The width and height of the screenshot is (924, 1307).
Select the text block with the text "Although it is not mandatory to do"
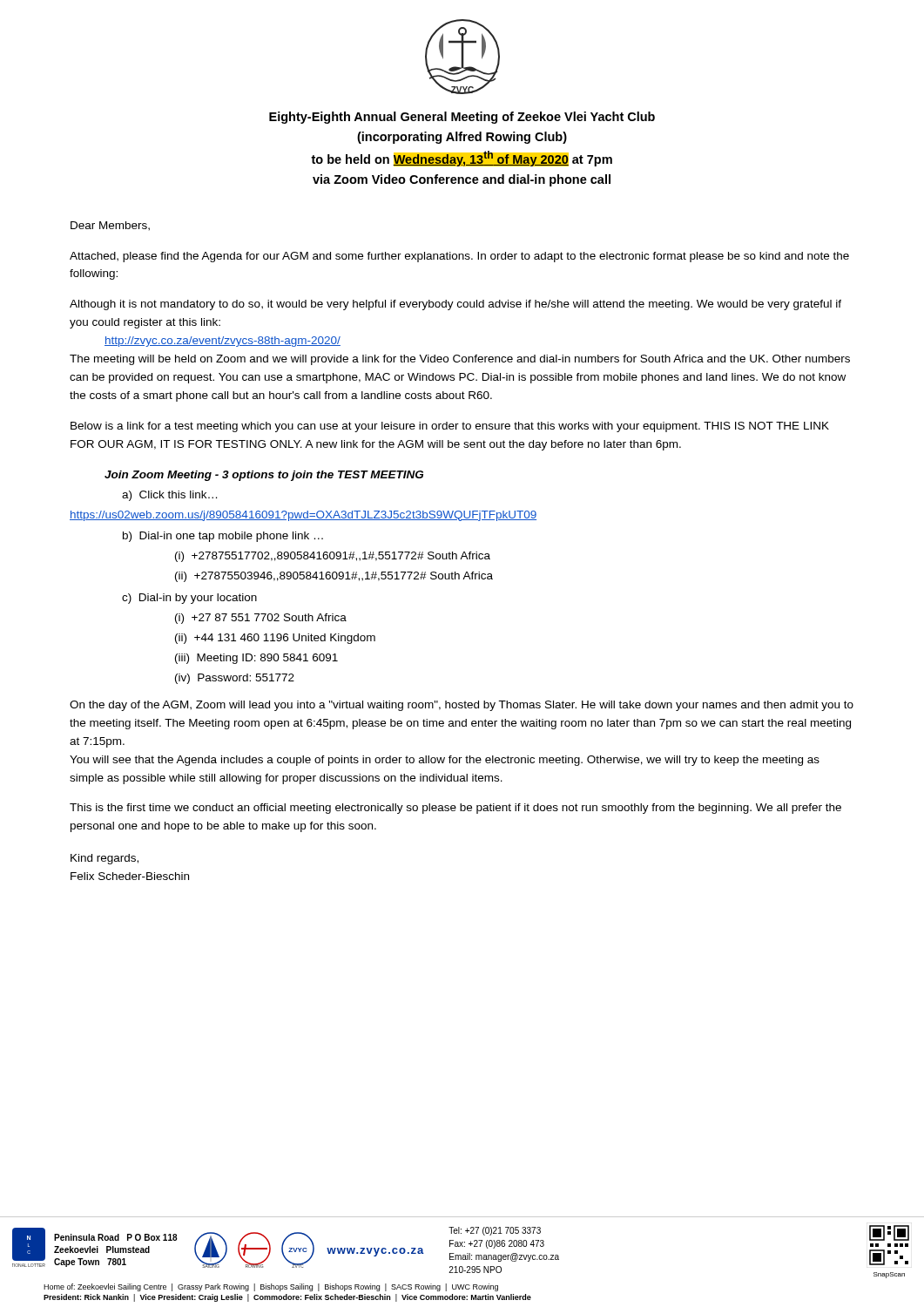[x=455, y=313]
